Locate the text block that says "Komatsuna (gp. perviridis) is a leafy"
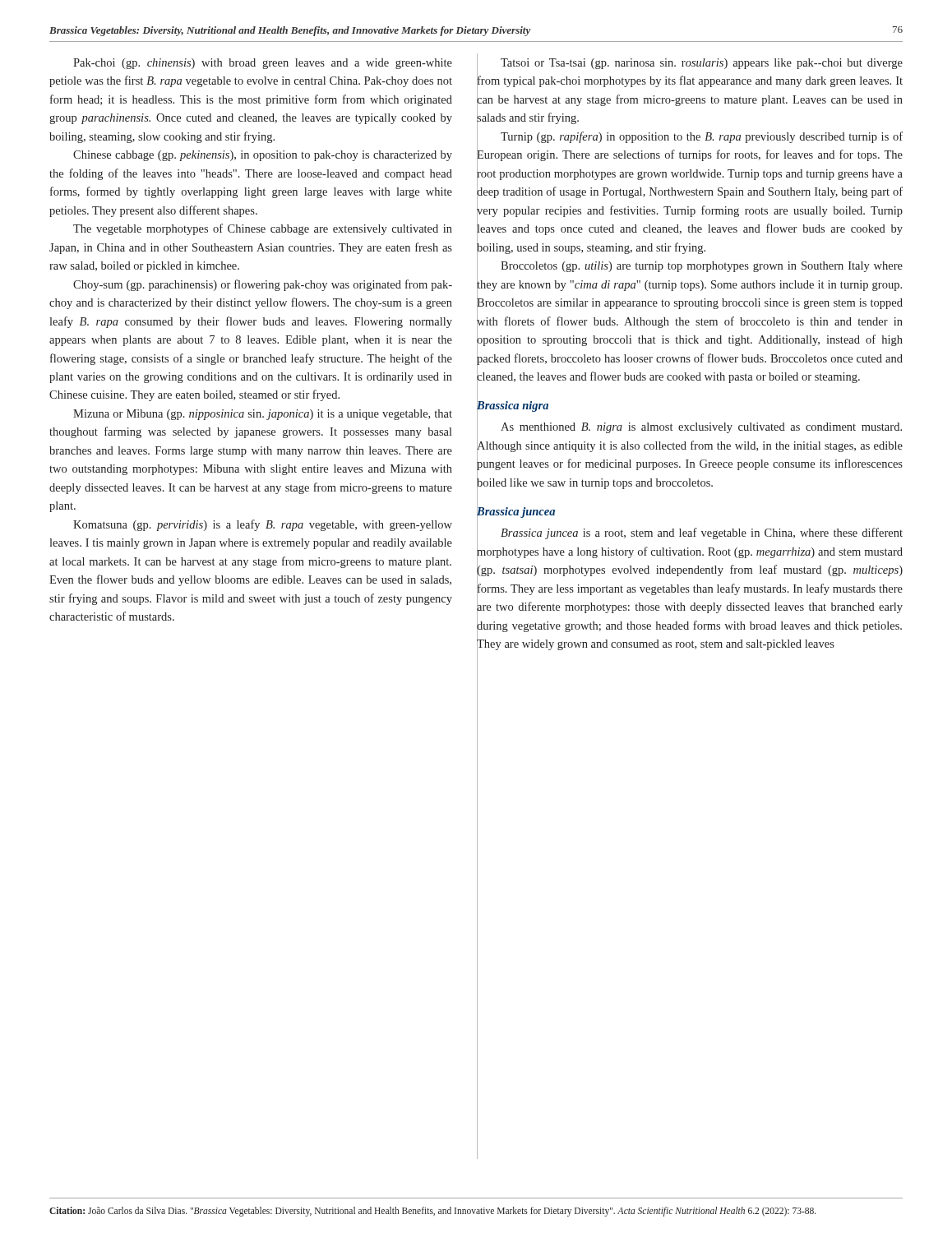This screenshot has height=1233, width=952. pos(251,571)
